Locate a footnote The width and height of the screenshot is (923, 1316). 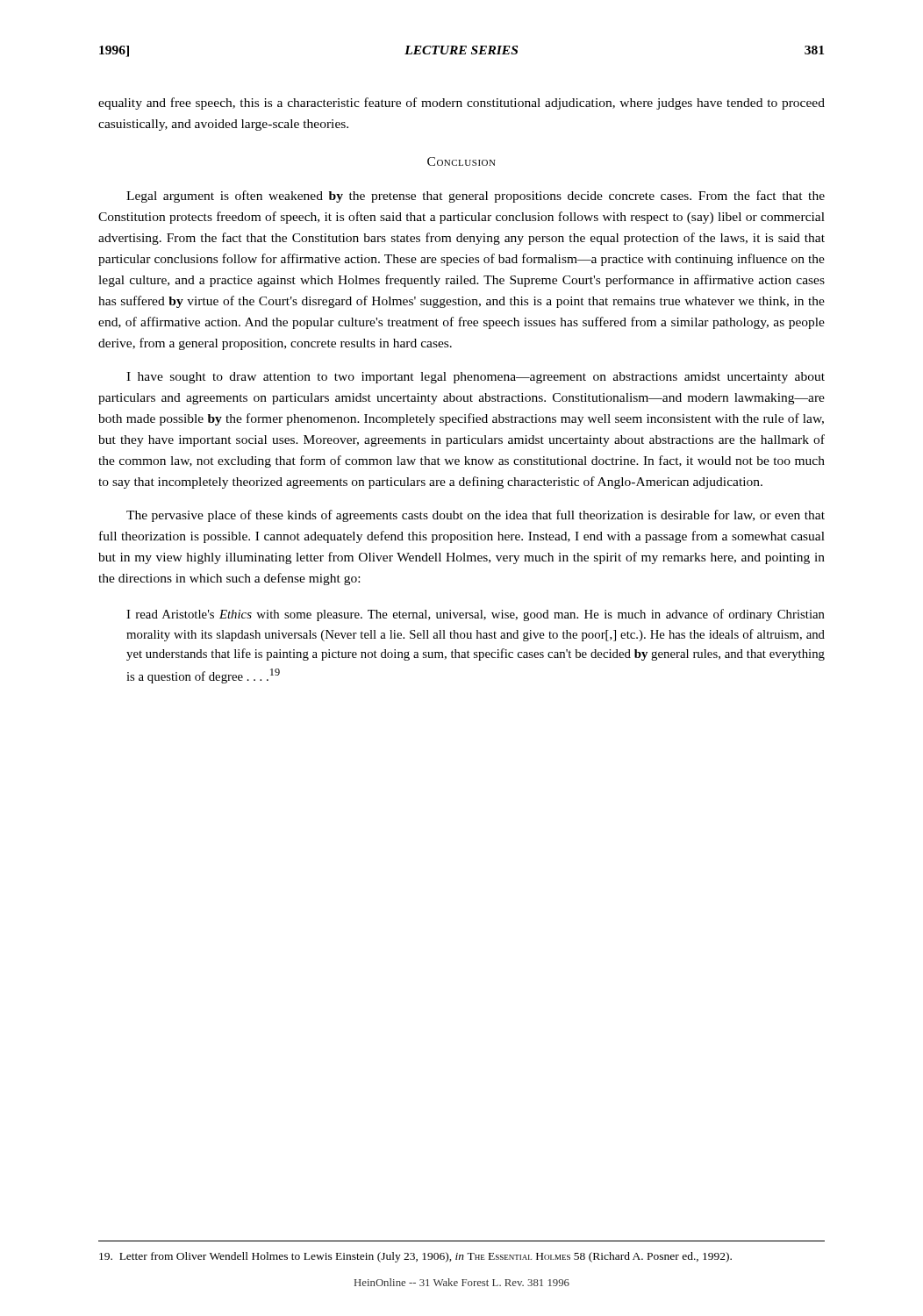click(x=415, y=1256)
